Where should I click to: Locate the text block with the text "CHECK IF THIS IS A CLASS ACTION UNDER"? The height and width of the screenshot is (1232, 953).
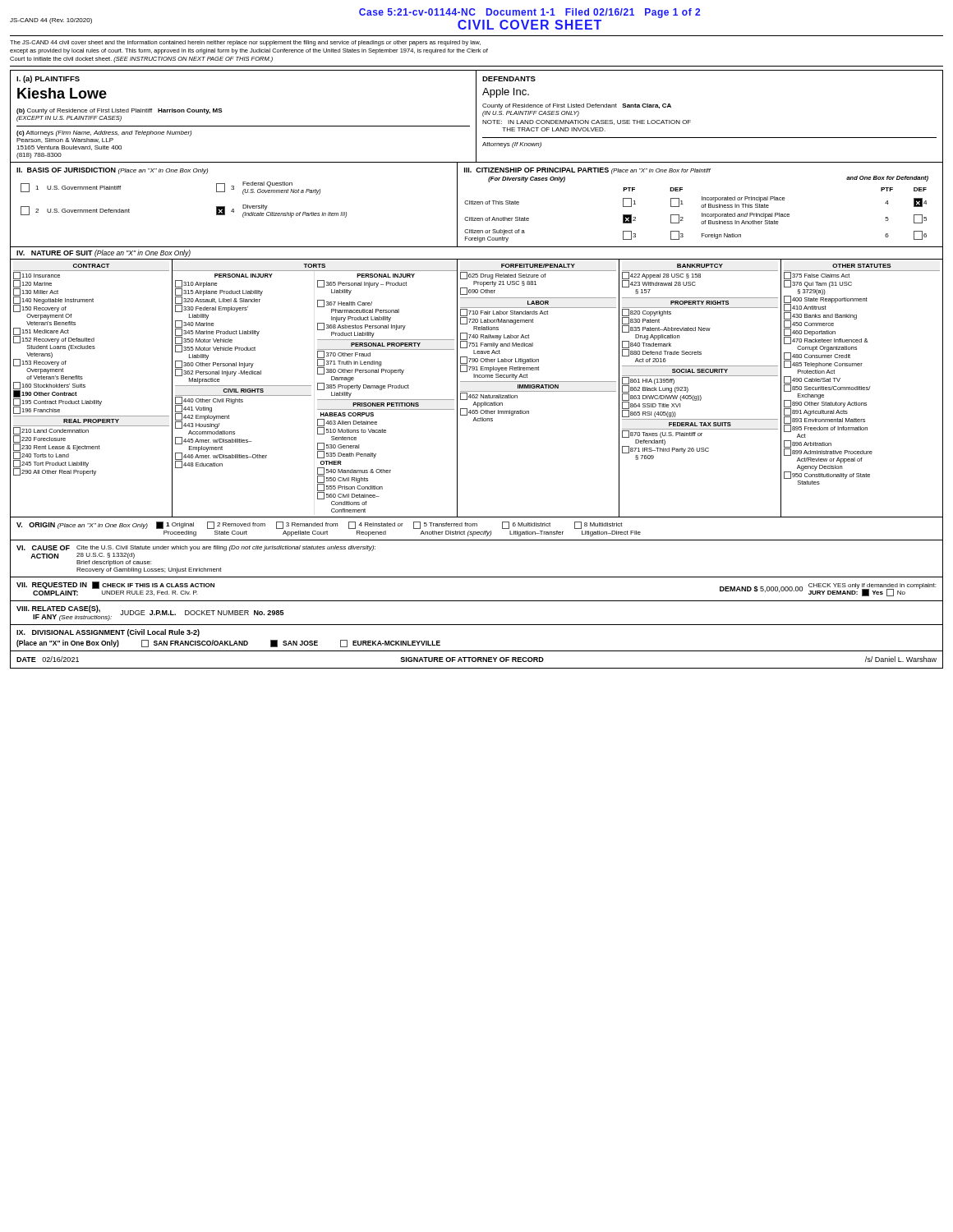pos(153,589)
